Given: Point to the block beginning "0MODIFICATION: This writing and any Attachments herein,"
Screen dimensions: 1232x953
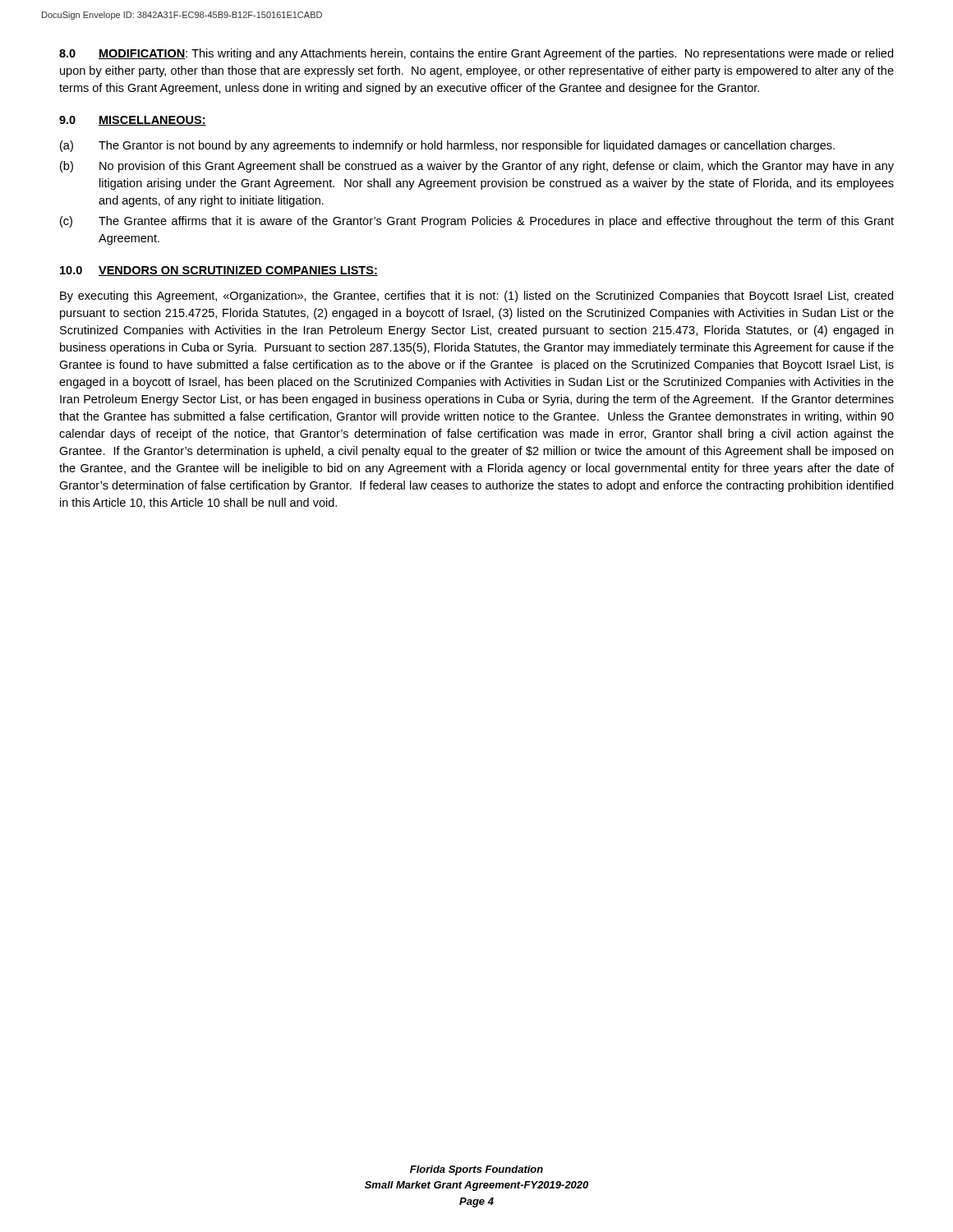Looking at the screenshot, I should click(476, 70).
